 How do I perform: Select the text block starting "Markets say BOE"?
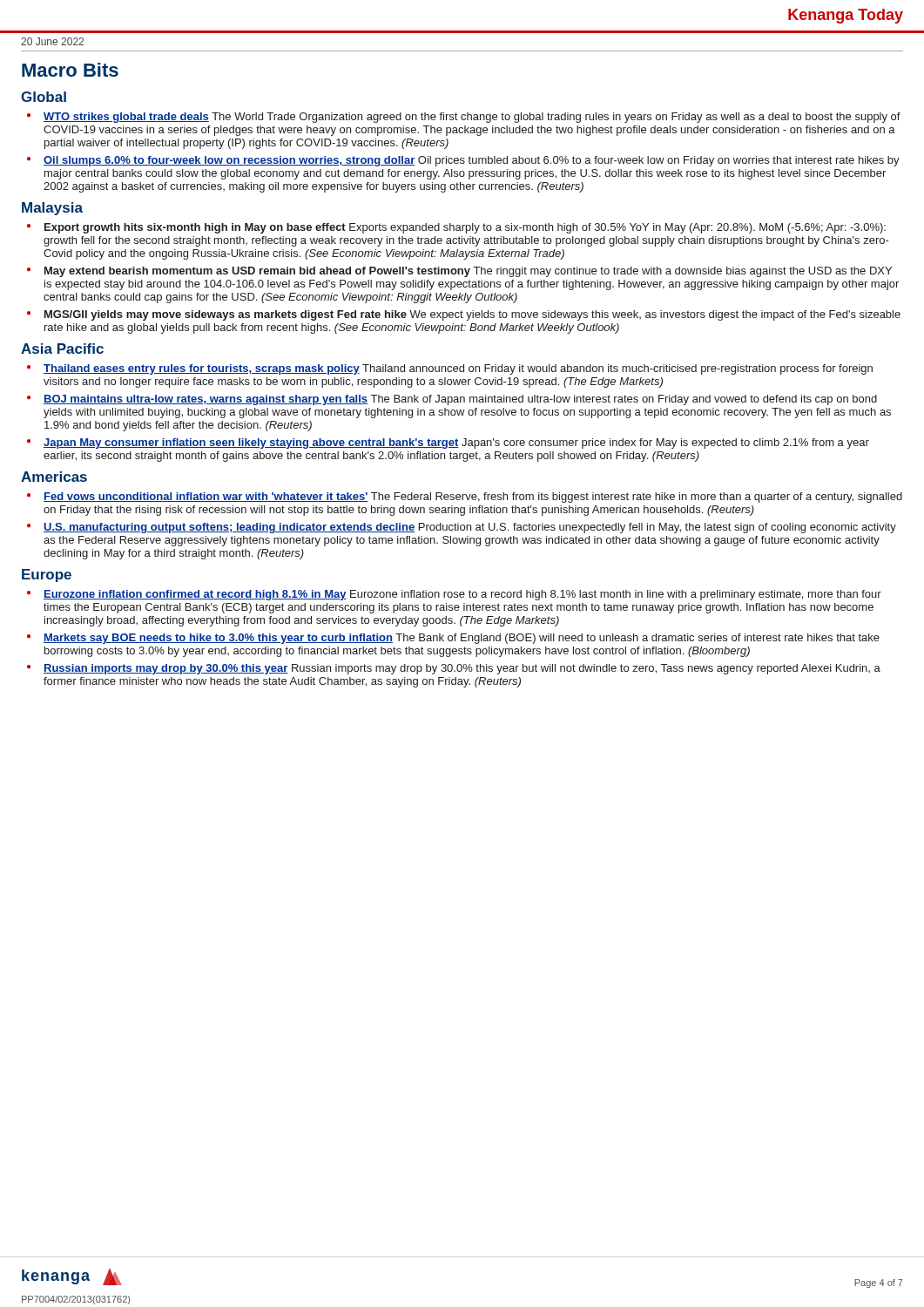point(462,644)
